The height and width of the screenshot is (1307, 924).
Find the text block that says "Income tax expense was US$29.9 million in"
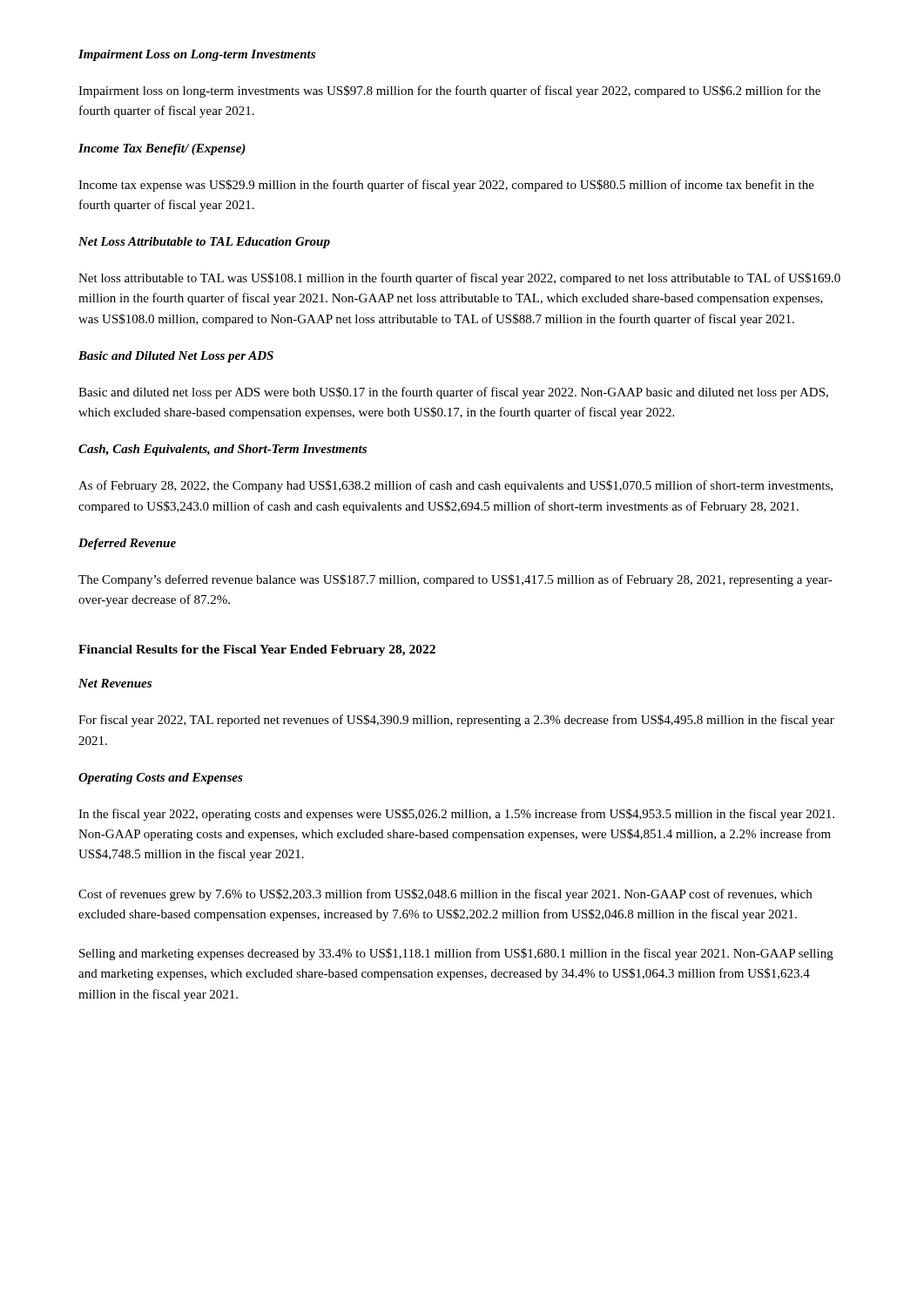[x=462, y=195]
